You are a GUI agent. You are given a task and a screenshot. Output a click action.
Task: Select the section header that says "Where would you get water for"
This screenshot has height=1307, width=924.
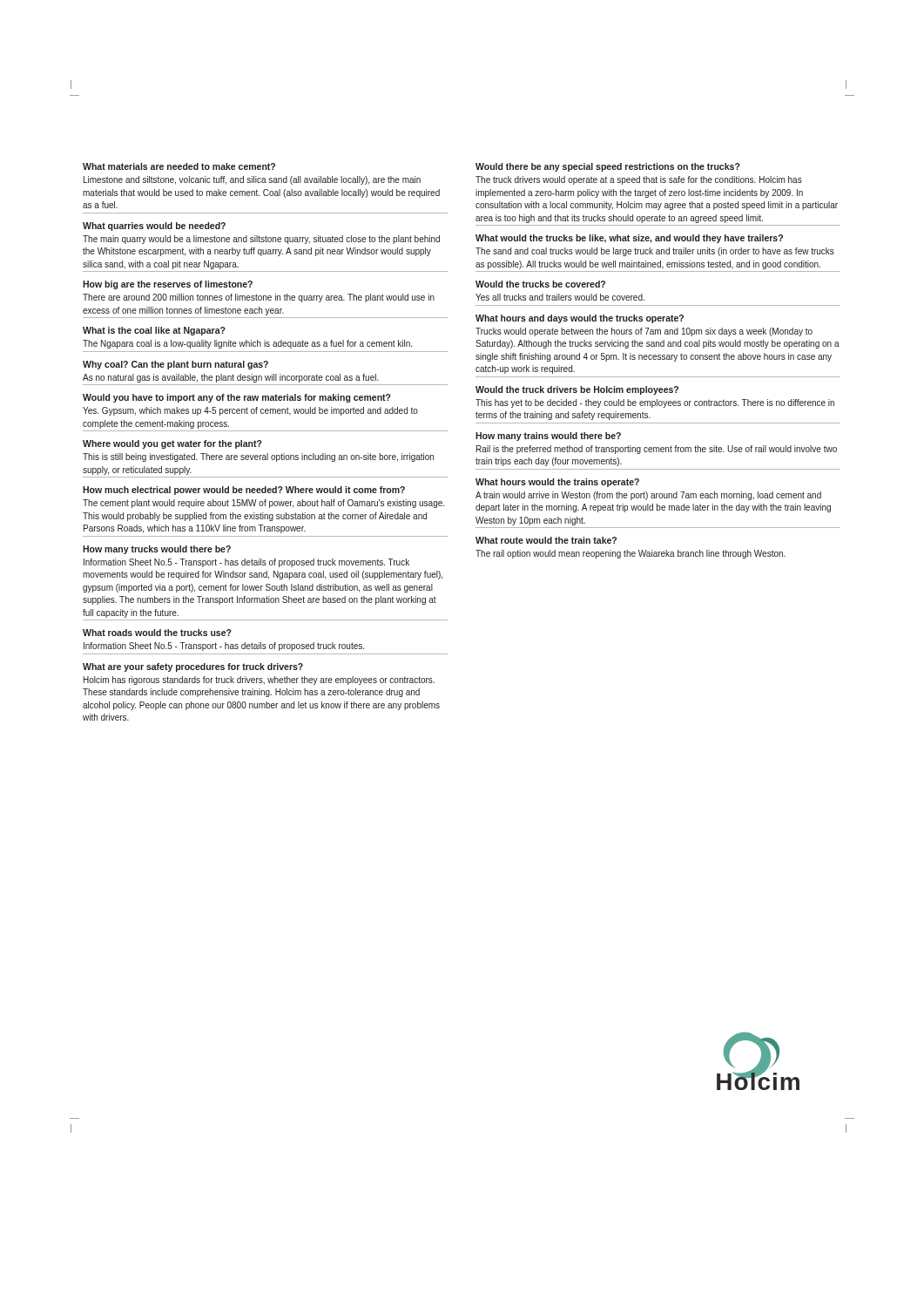265,454
